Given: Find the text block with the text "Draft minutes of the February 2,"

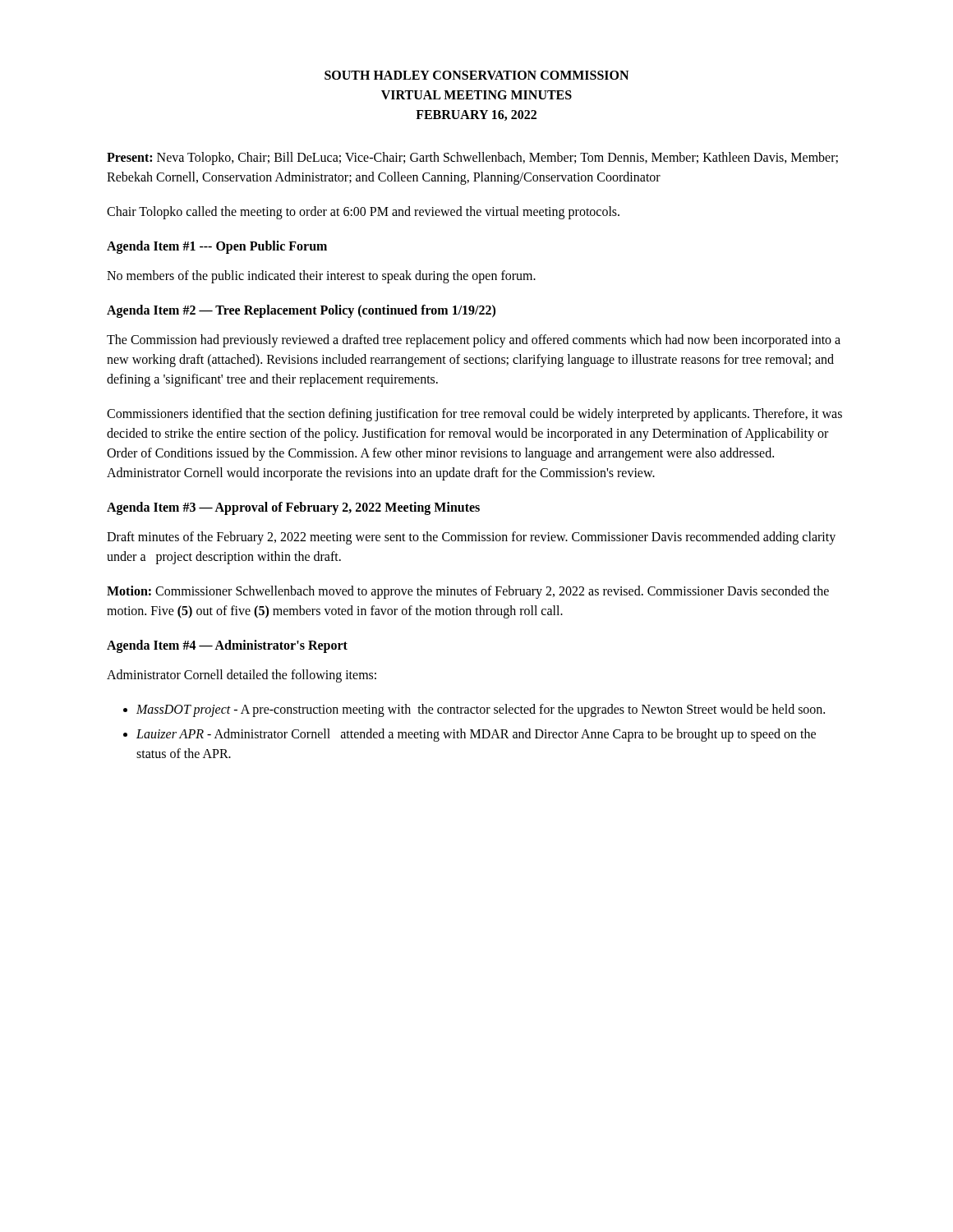Looking at the screenshot, I should click(471, 547).
